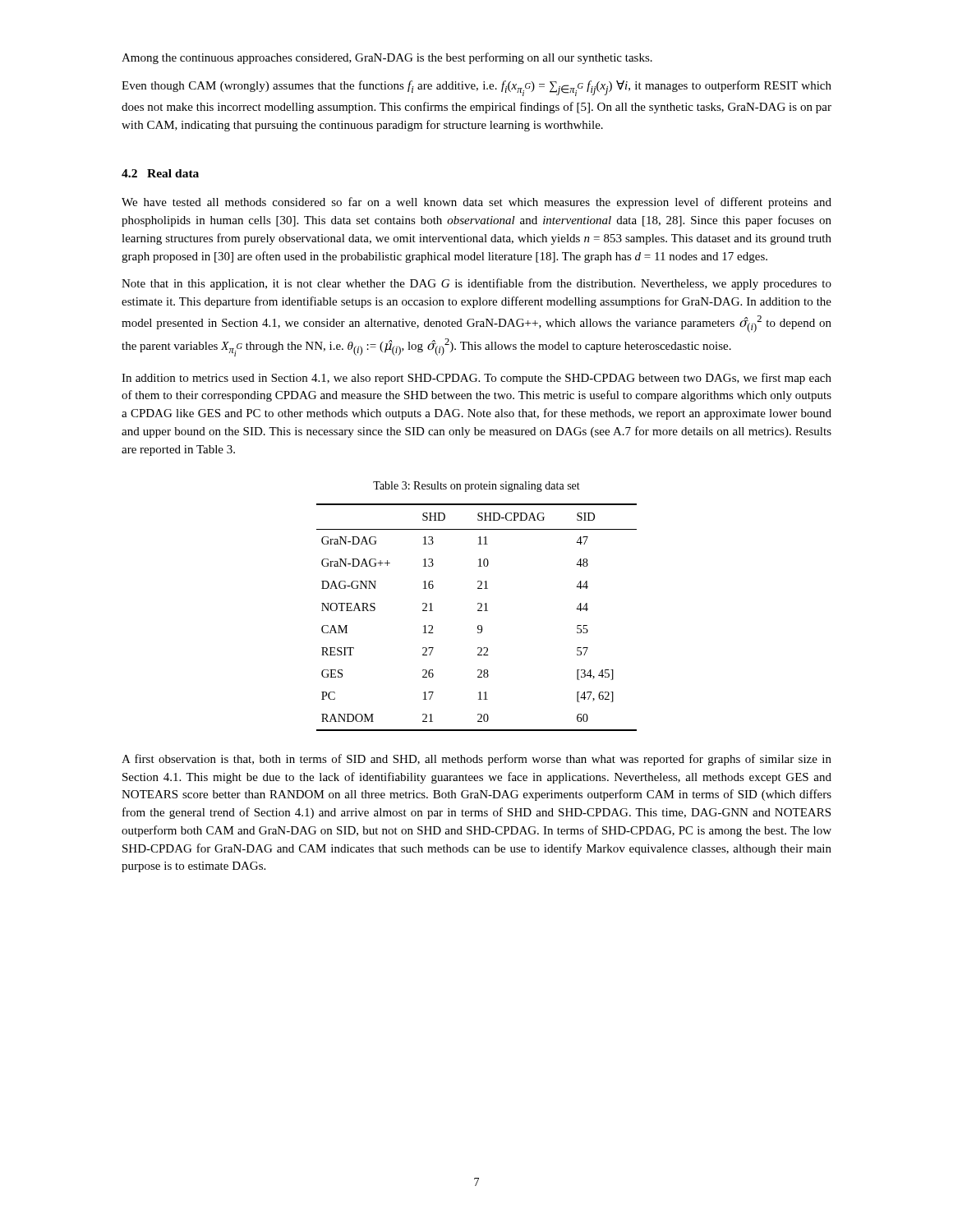Where is the passage that starts "Note that in this"?

point(476,317)
